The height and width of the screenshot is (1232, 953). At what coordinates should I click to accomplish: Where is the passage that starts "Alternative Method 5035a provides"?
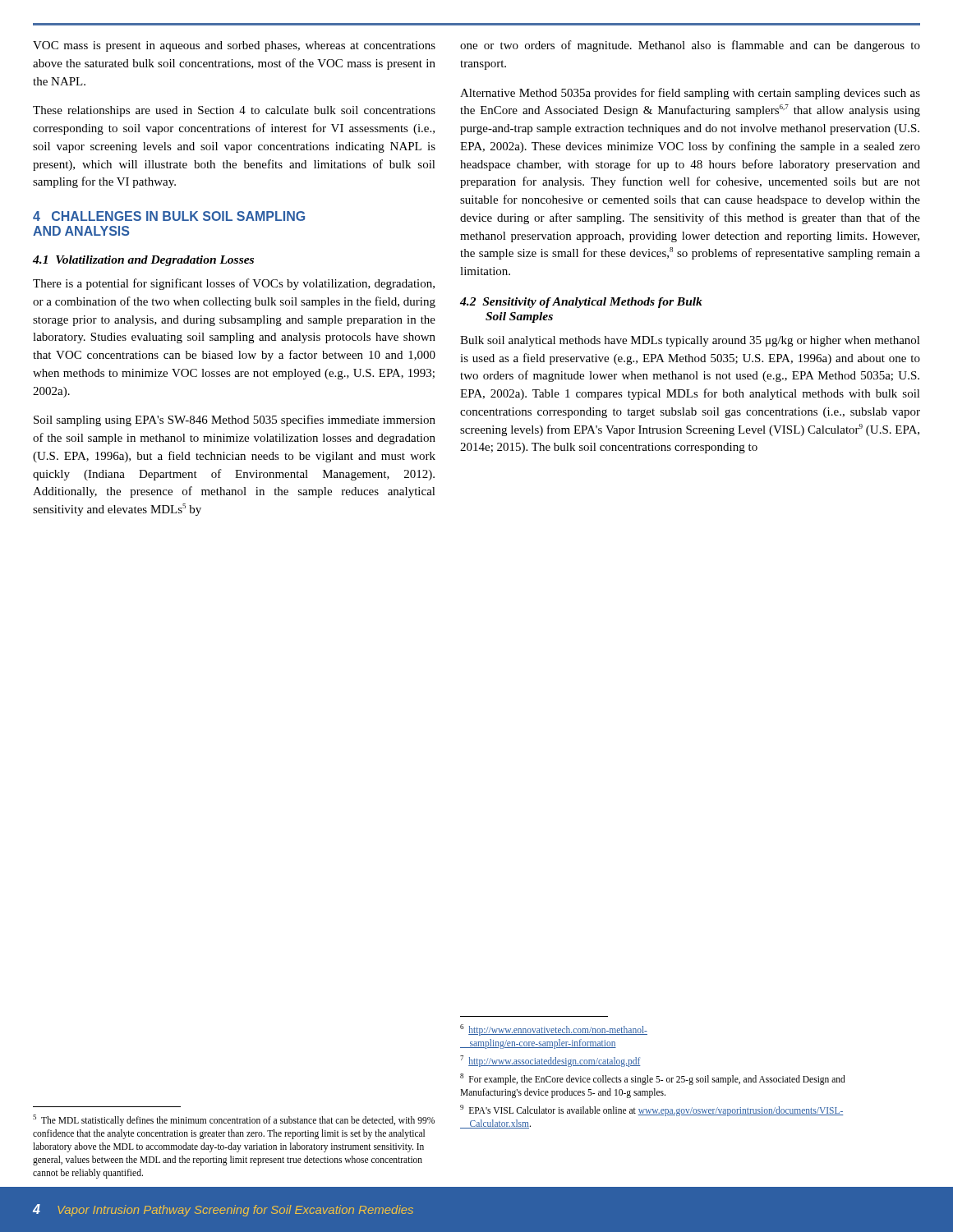tap(690, 182)
